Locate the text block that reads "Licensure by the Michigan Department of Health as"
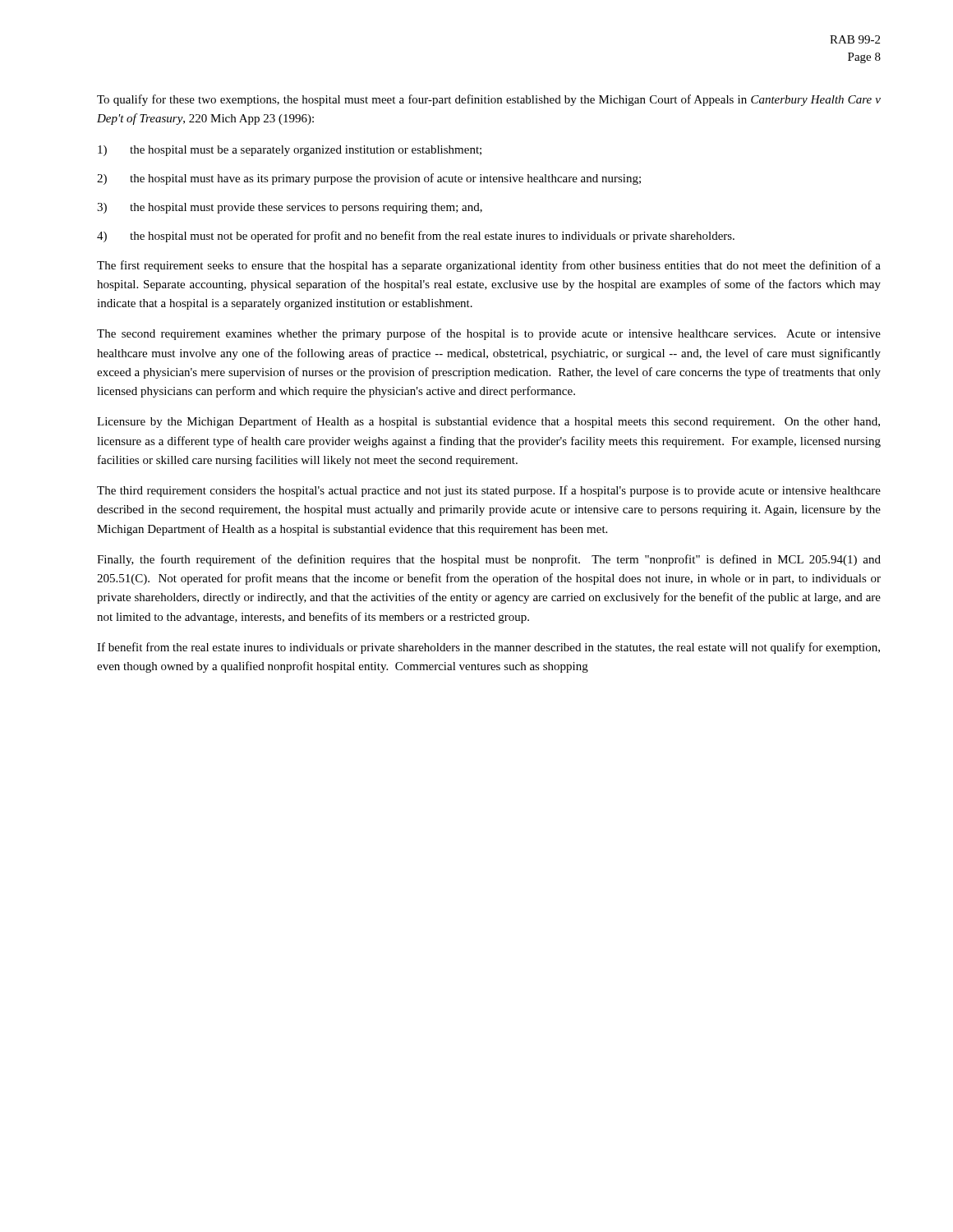953x1232 pixels. point(489,441)
